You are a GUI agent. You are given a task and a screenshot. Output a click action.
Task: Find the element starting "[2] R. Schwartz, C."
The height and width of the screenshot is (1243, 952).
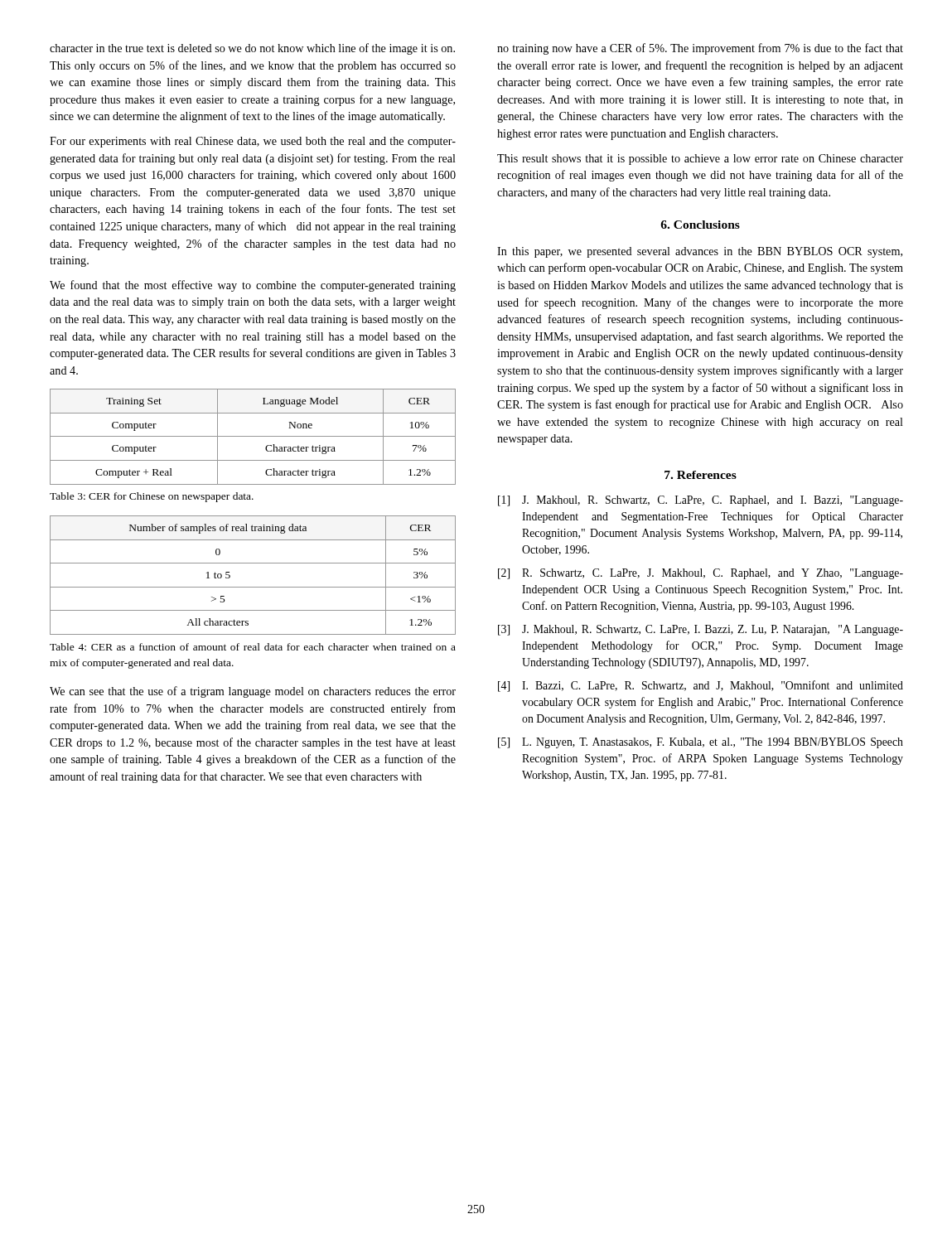(x=700, y=590)
